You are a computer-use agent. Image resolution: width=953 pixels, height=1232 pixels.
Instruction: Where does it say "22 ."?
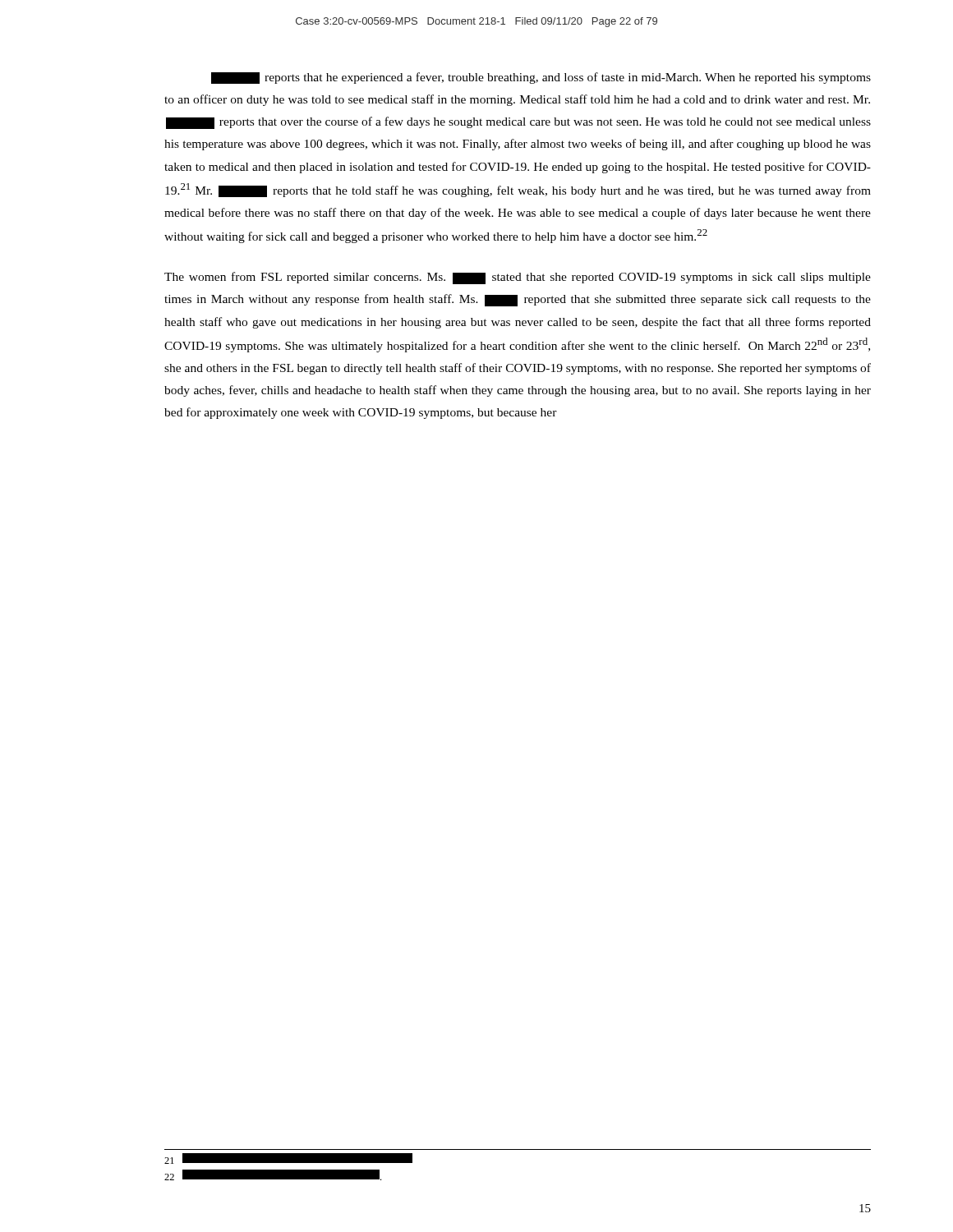(273, 1177)
